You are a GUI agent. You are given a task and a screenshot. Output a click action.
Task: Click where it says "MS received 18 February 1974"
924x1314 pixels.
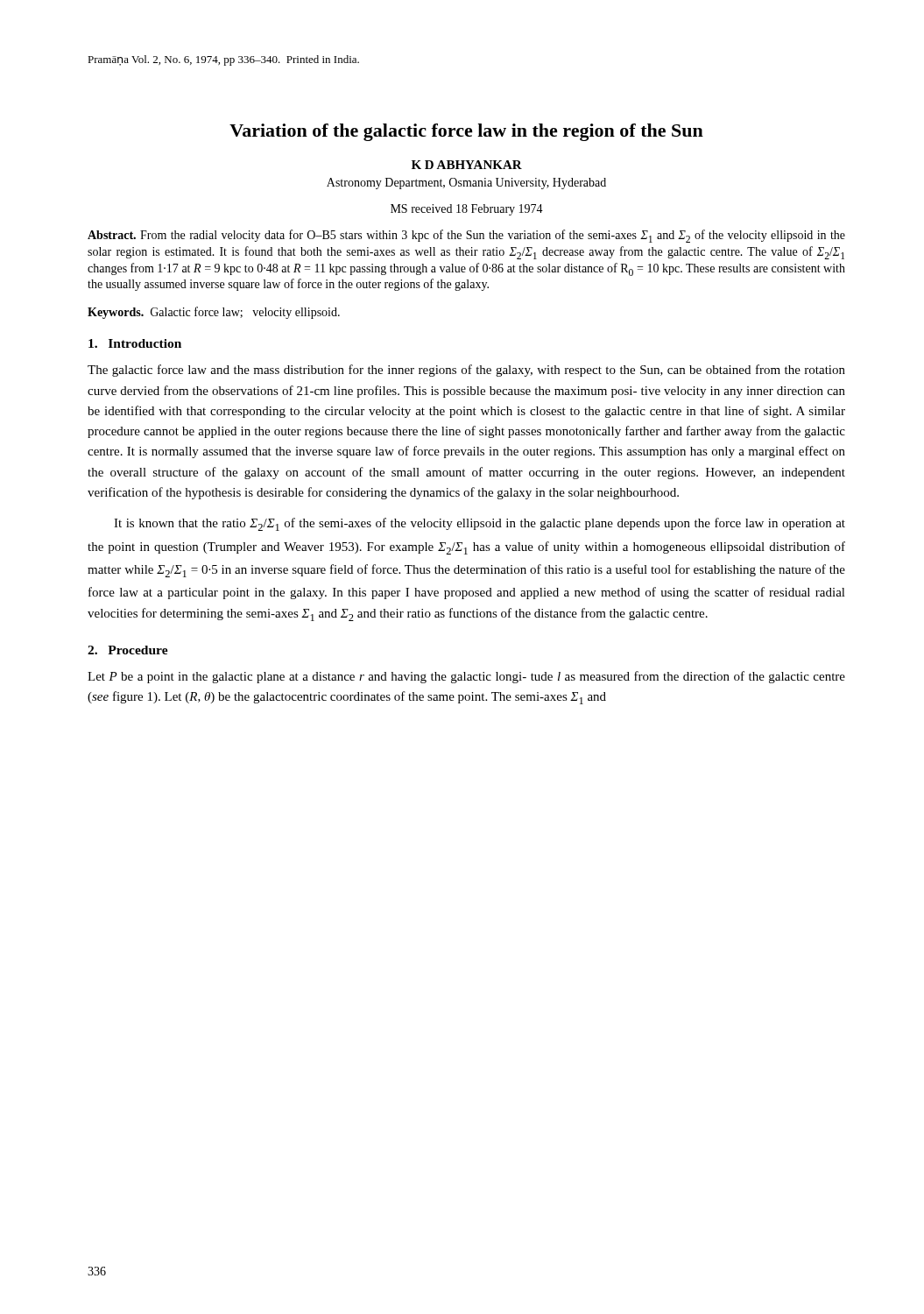(x=466, y=209)
